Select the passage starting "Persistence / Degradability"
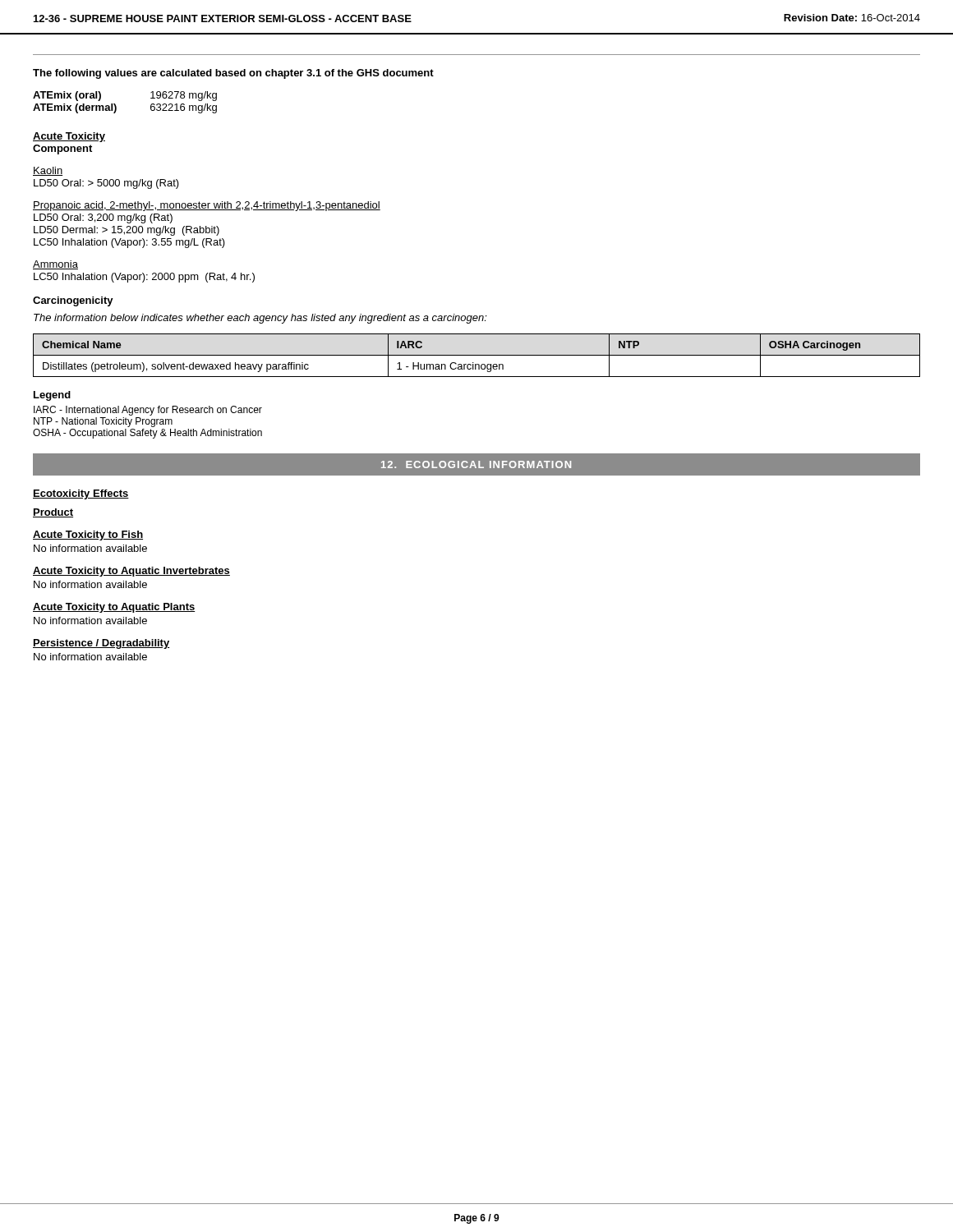Screen dimensions: 1232x953 pyautogui.click(x=101, y=643)
